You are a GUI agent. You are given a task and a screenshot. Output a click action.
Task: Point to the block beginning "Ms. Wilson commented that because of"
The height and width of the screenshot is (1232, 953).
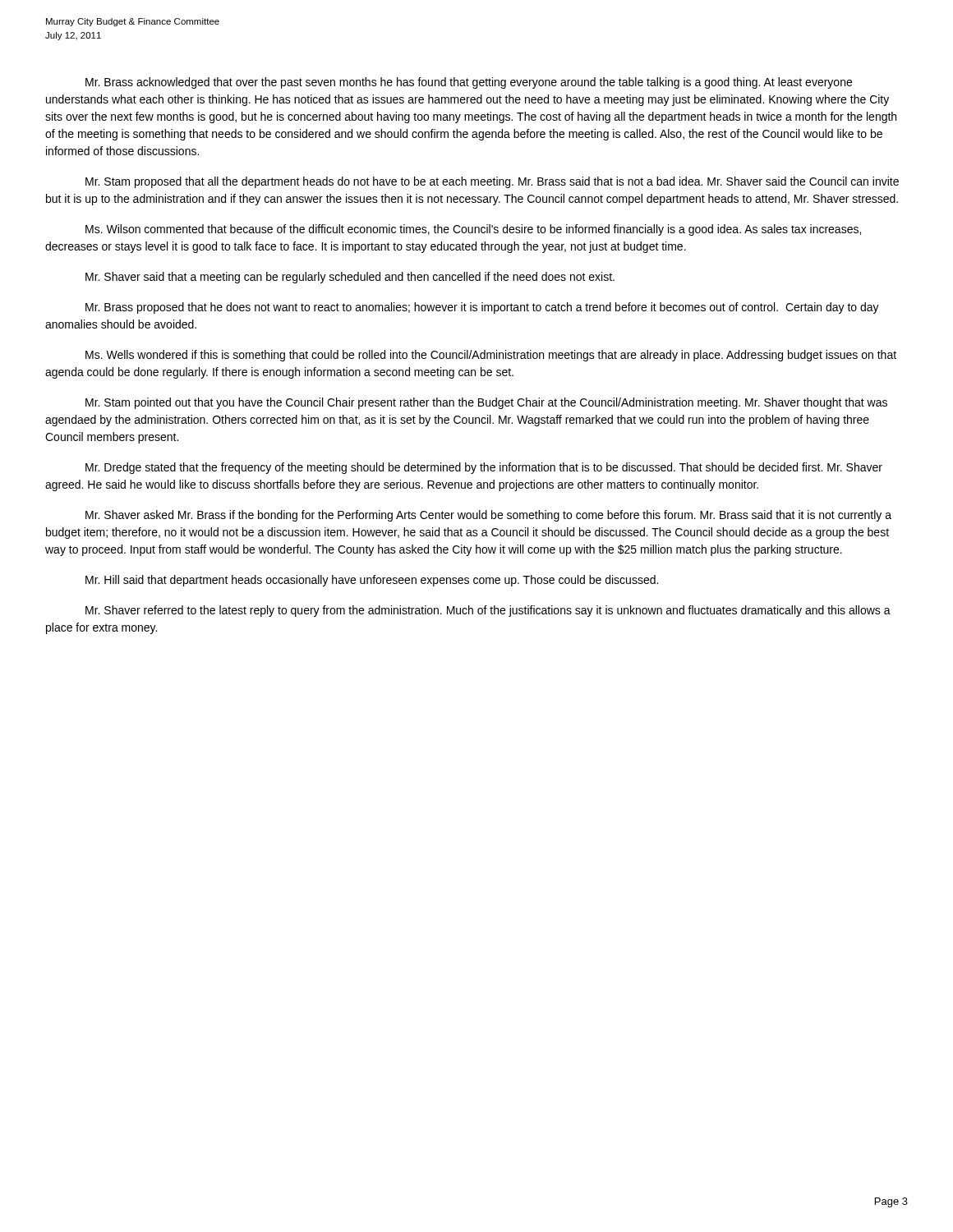[454, 238]
